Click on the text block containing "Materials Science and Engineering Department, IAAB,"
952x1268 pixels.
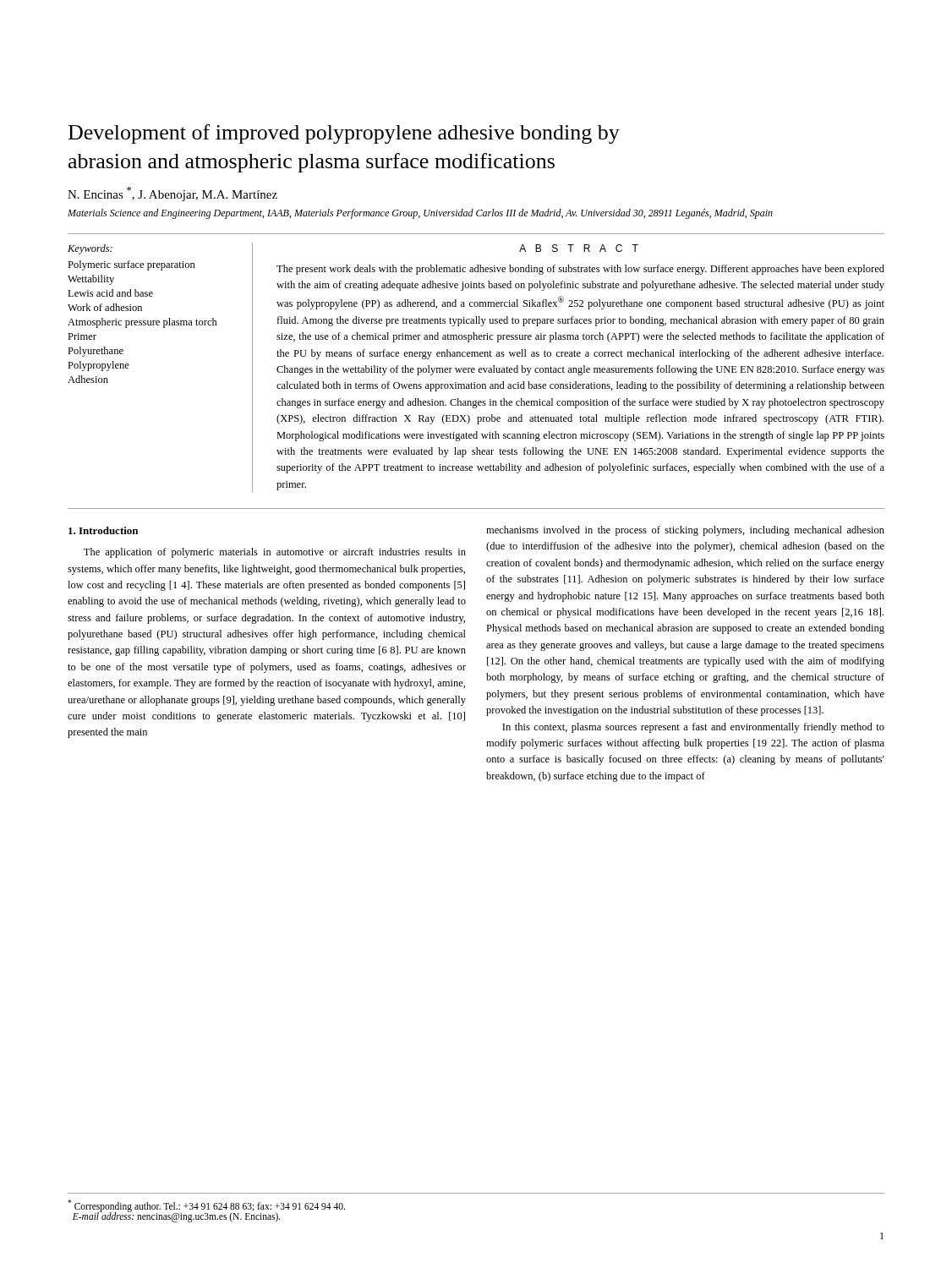pyautogui.click(x=420, y=213)
